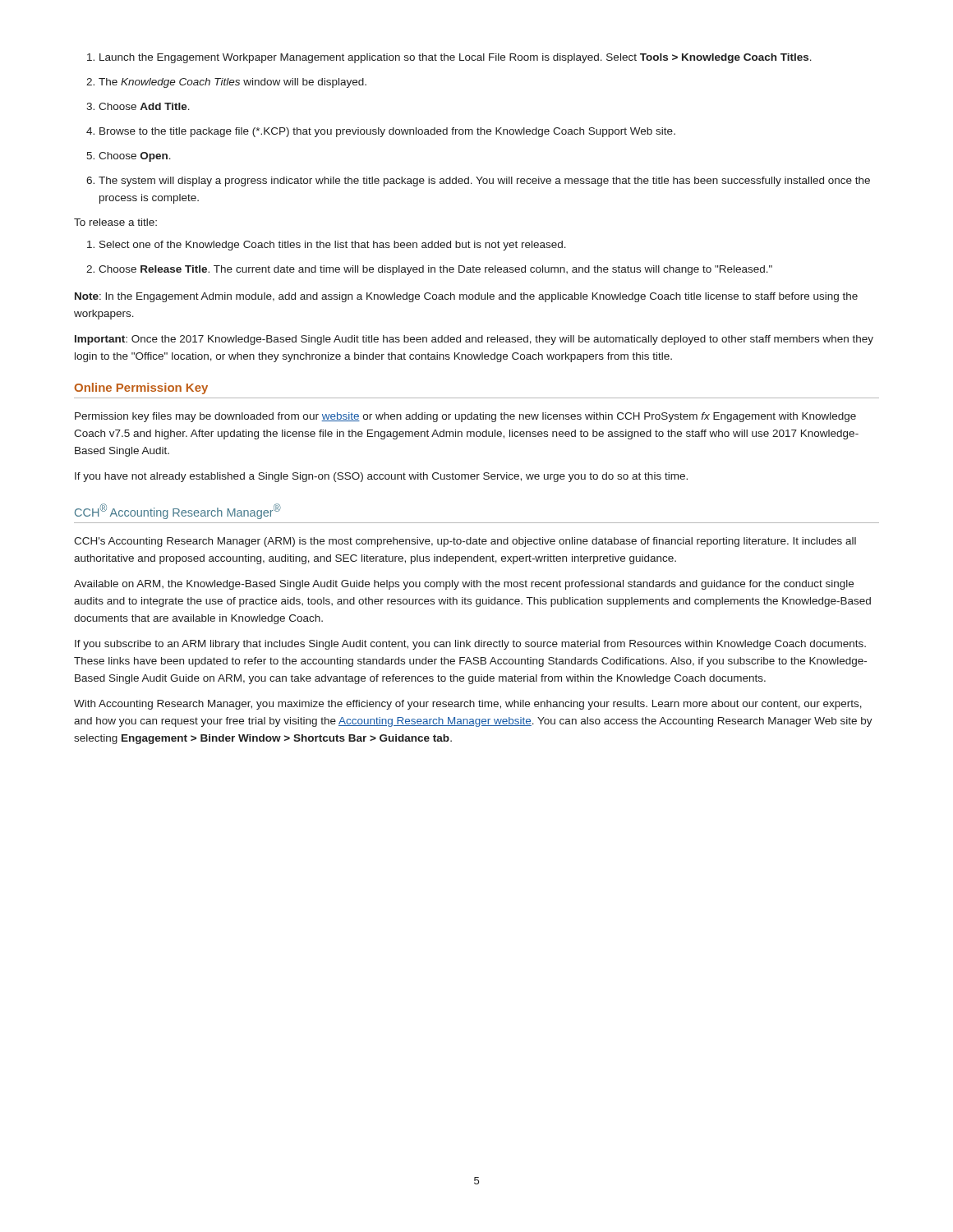Find the text block with the text "With Accounting Research Manager, you maximize the efficiency"

pyautogui.click(x=473, y=721)
